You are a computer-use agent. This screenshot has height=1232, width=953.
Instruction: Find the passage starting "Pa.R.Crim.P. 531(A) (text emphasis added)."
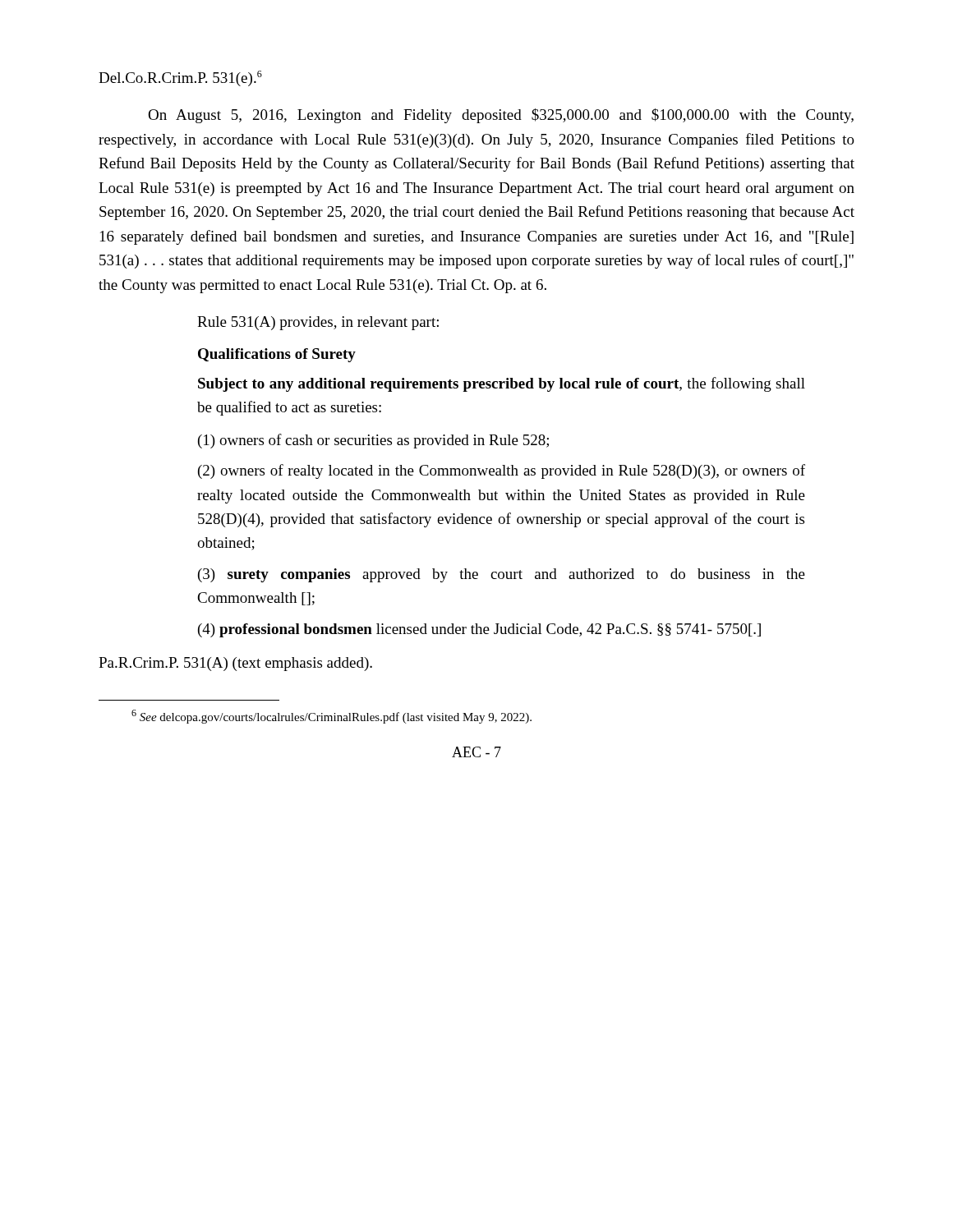click(236, 663)
